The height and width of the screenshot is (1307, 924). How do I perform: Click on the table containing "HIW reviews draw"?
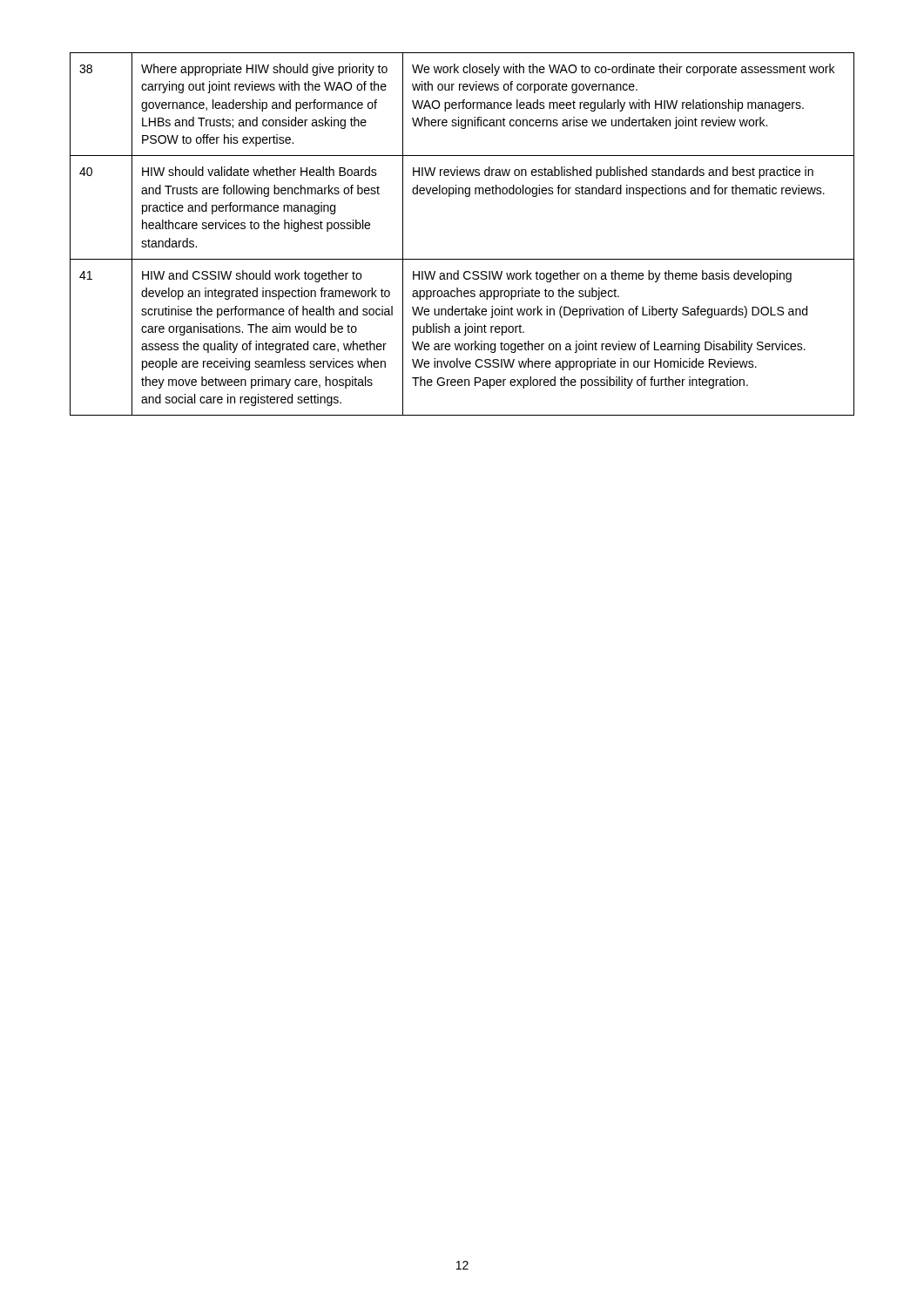pos(462,234)
